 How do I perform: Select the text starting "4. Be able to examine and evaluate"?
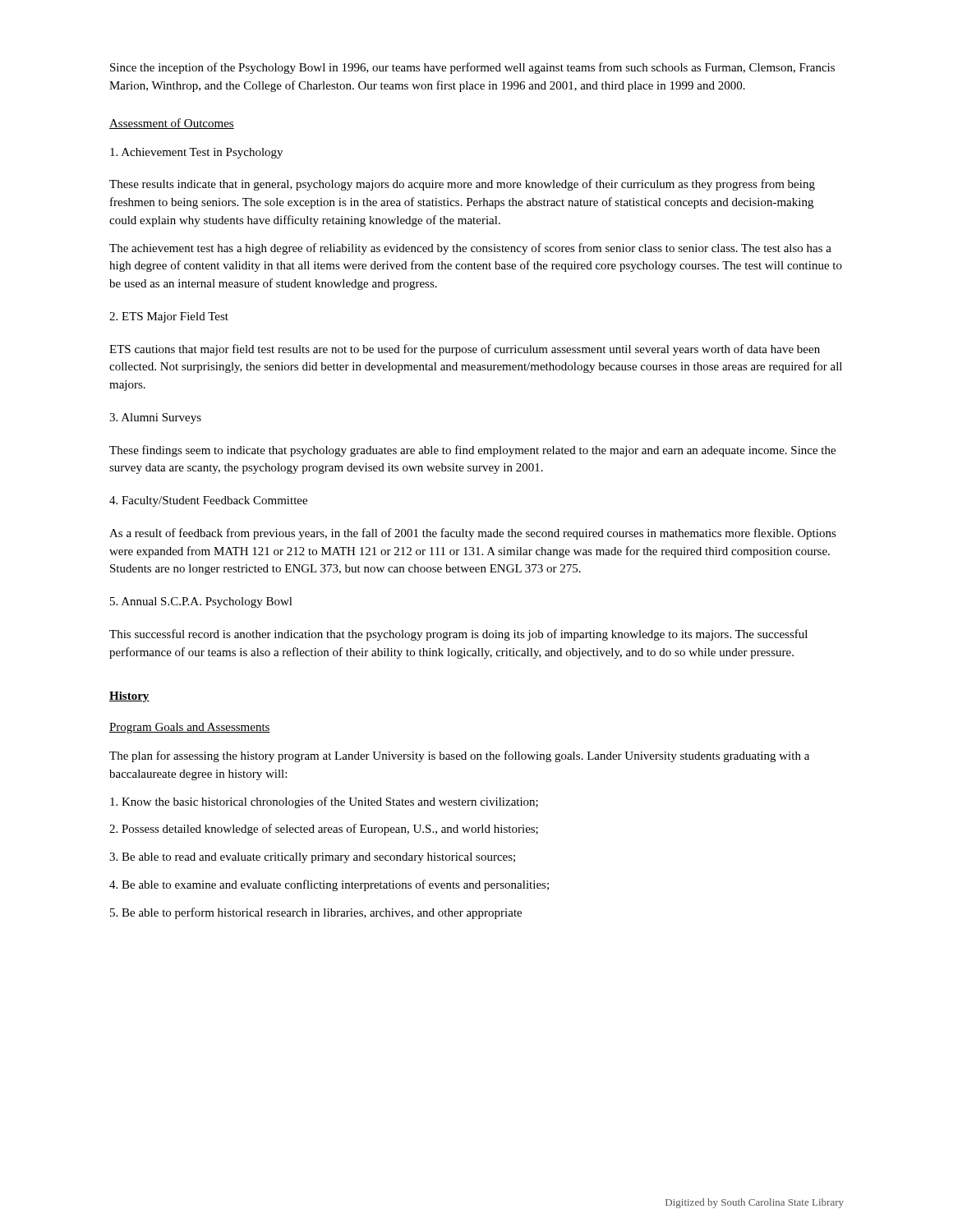point(476,885)
